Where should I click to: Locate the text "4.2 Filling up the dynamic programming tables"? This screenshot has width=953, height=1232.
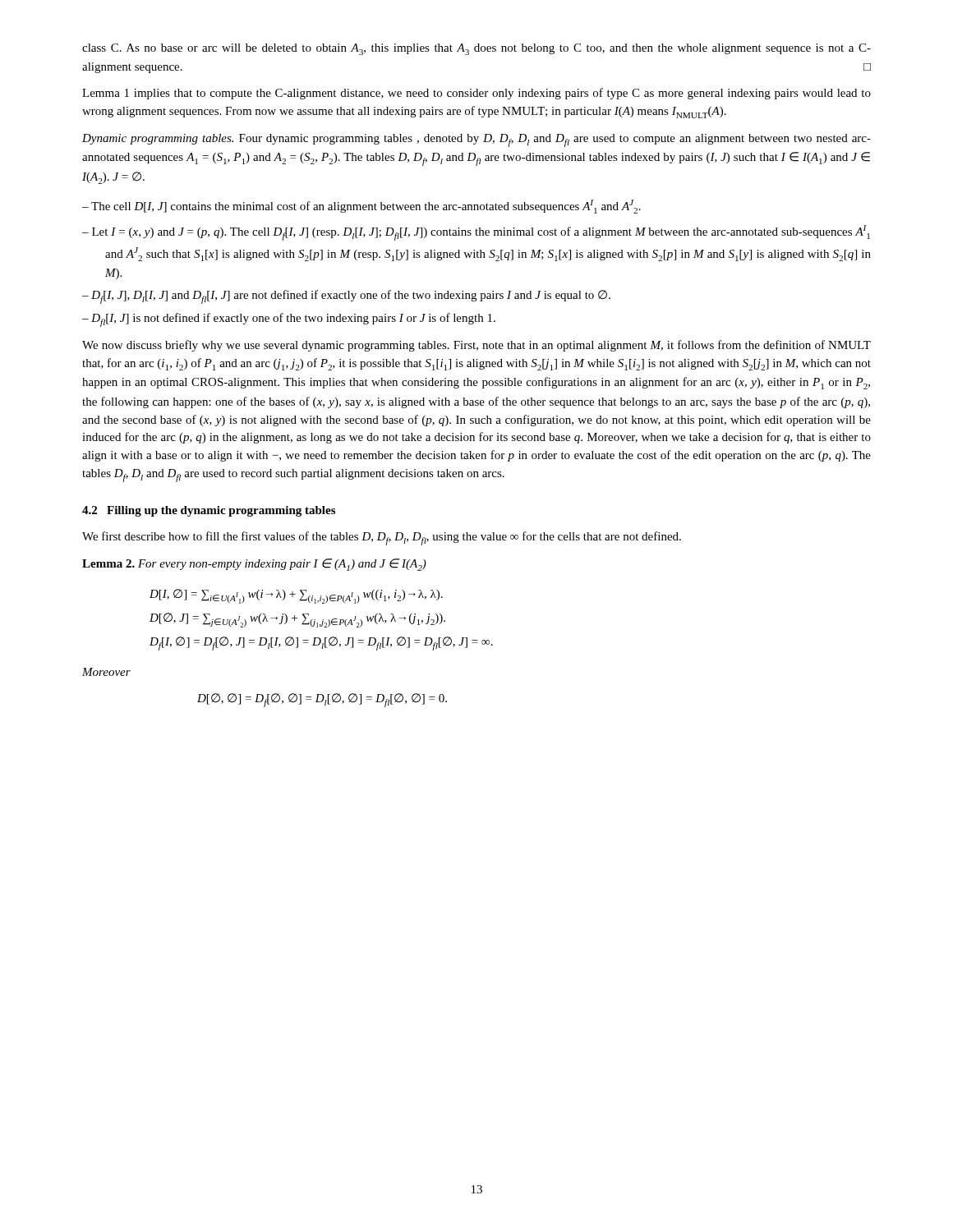coord(209,510)
